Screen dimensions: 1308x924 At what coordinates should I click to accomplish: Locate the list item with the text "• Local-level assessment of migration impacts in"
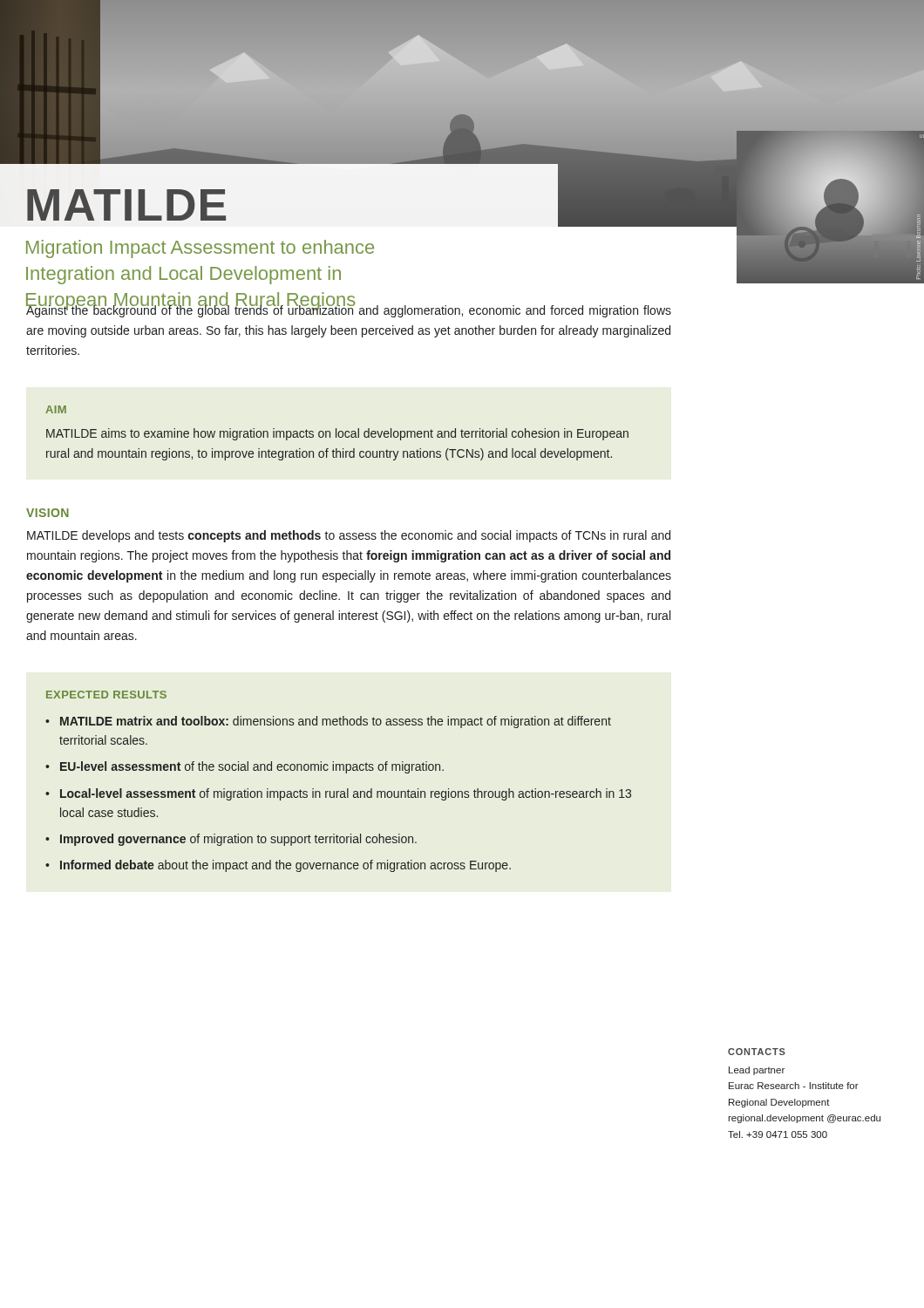[339, 801]
